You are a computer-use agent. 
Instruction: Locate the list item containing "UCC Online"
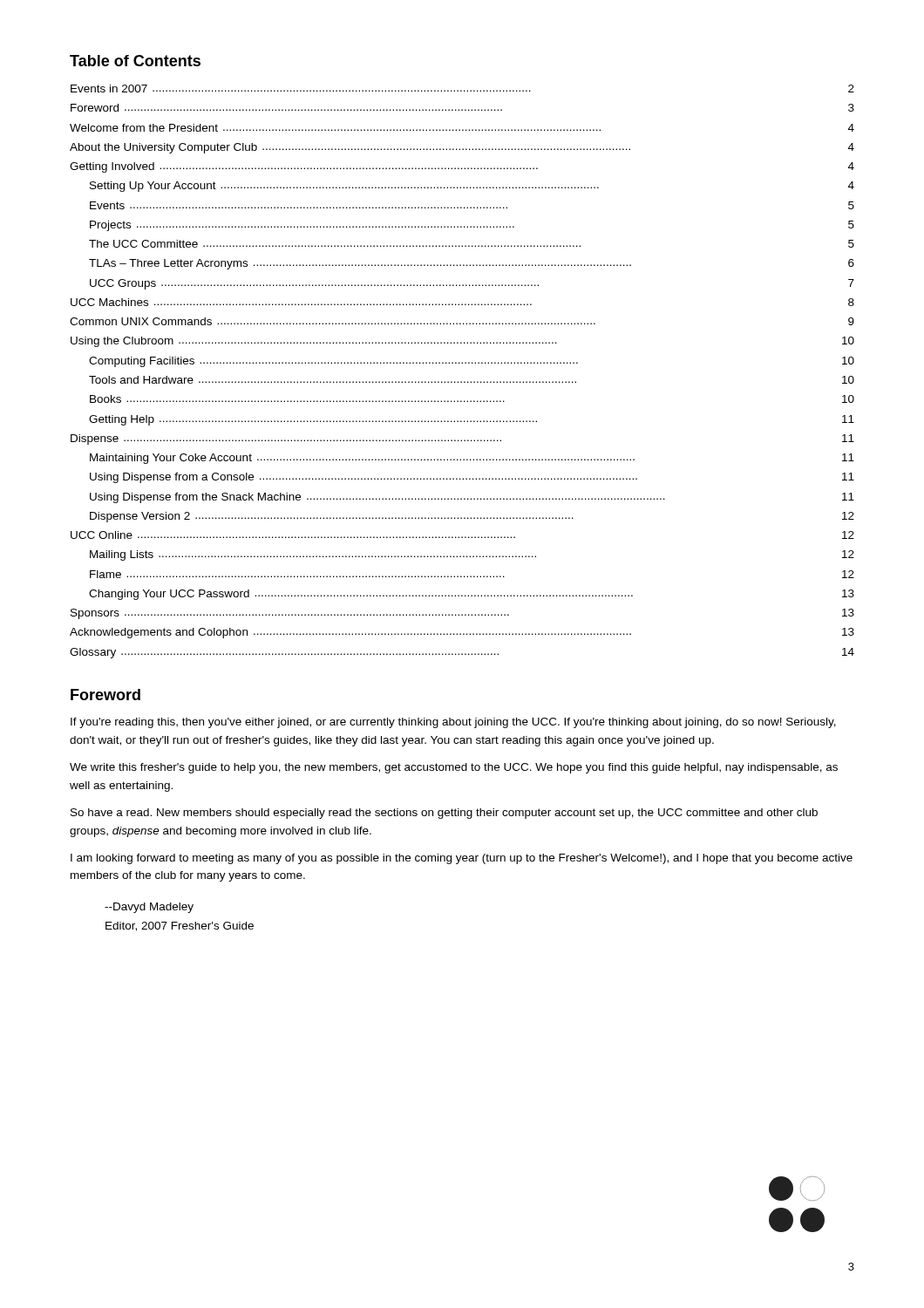pos(462,536)
